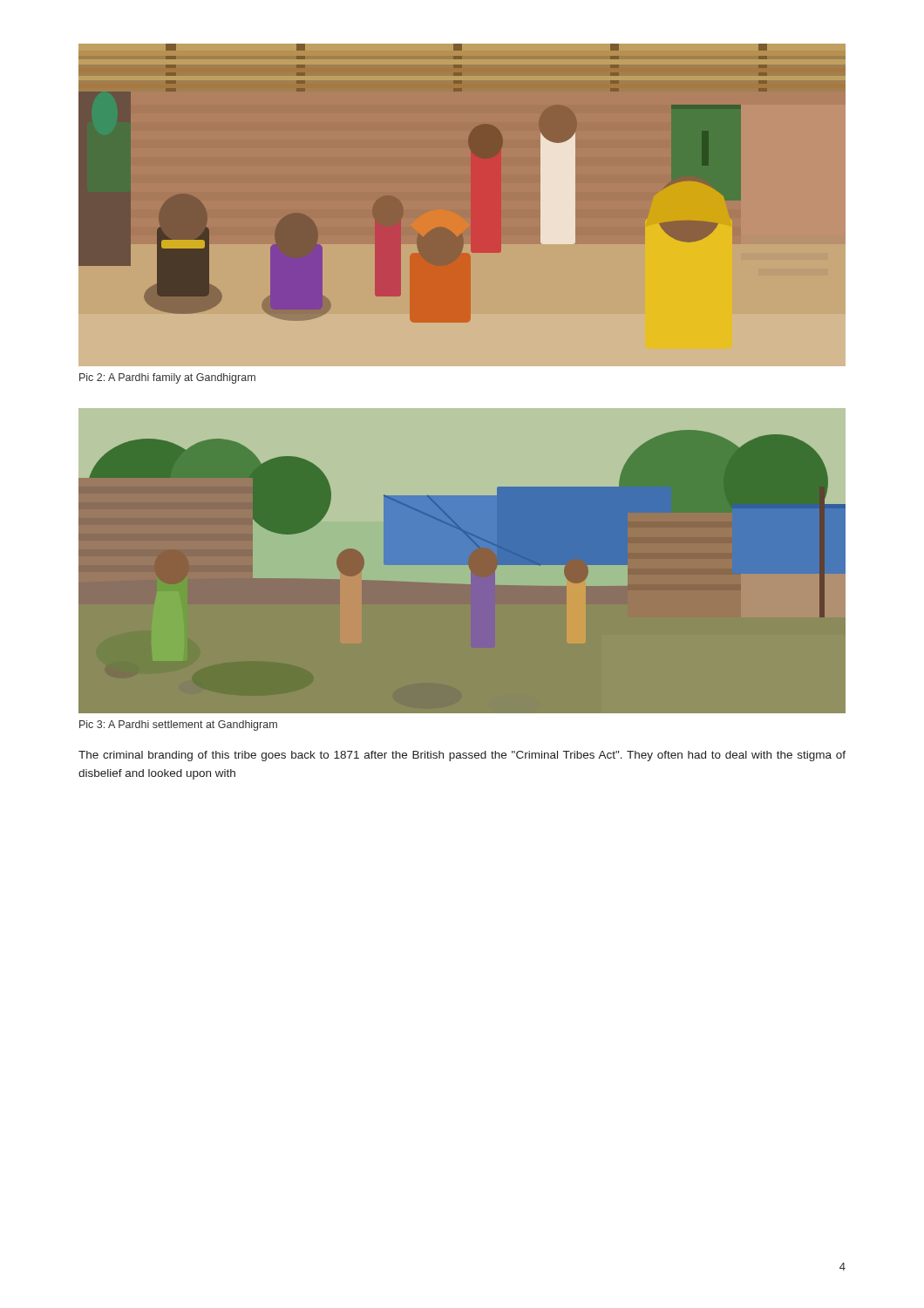Locate the block of text that opens with "The criminal branding of this tribe"
The width and height of the screenshot is (924, 1308).
462,764
